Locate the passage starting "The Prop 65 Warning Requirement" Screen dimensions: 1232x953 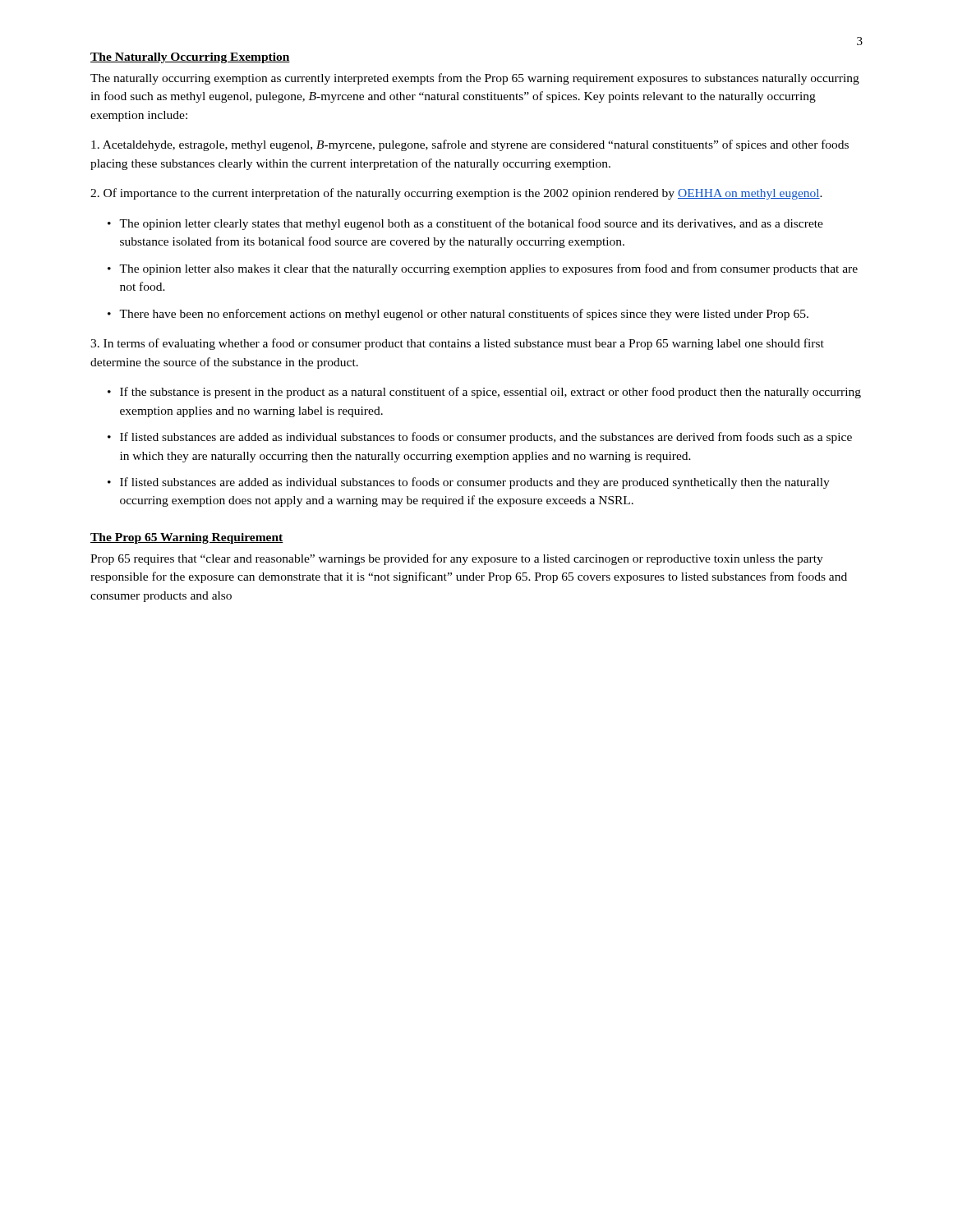pos(187,537)
